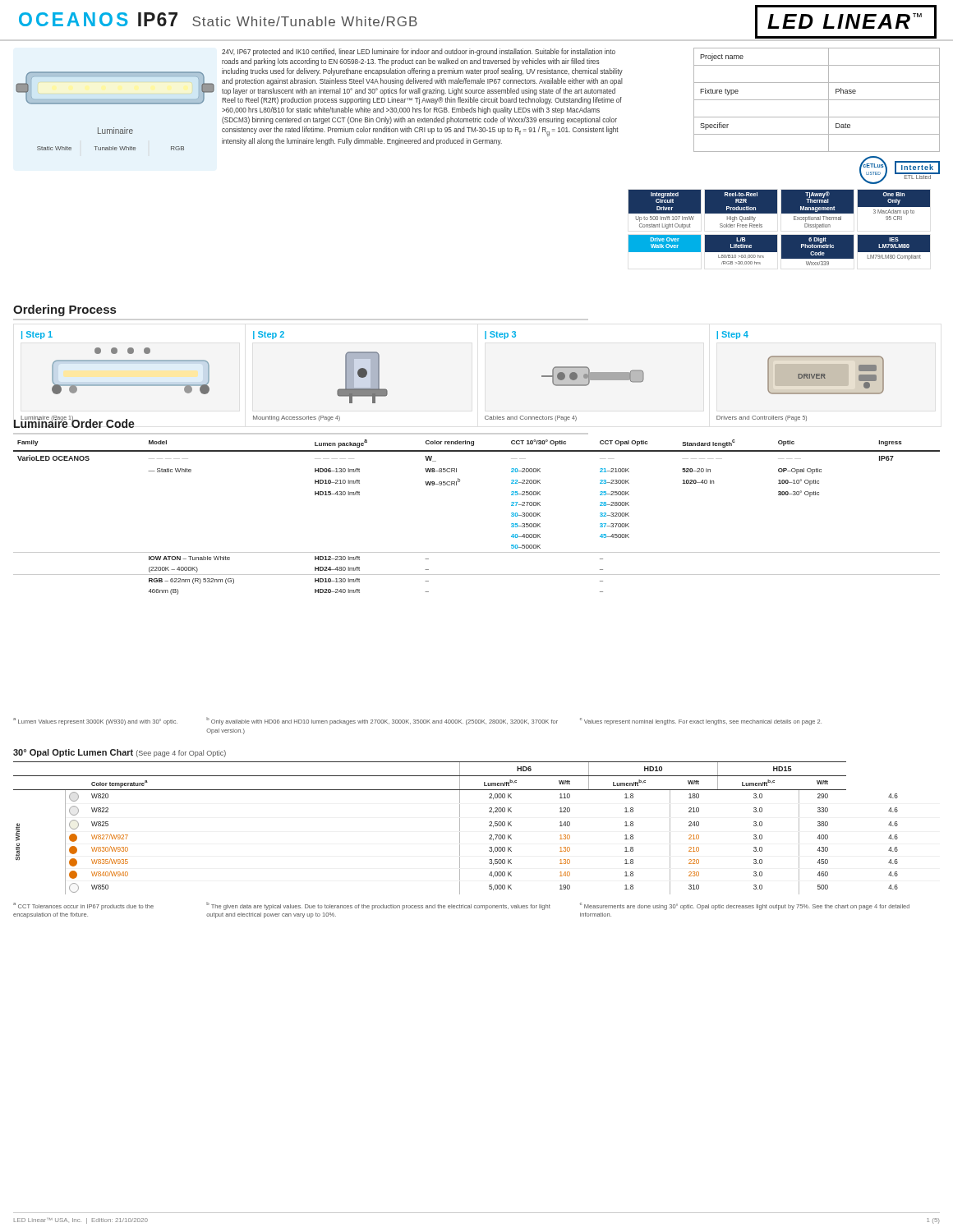The width and height of the screenshot is (953, 1232).
Task: Locate the footnote that reads "b The given data are"
Action: (378, 909)
